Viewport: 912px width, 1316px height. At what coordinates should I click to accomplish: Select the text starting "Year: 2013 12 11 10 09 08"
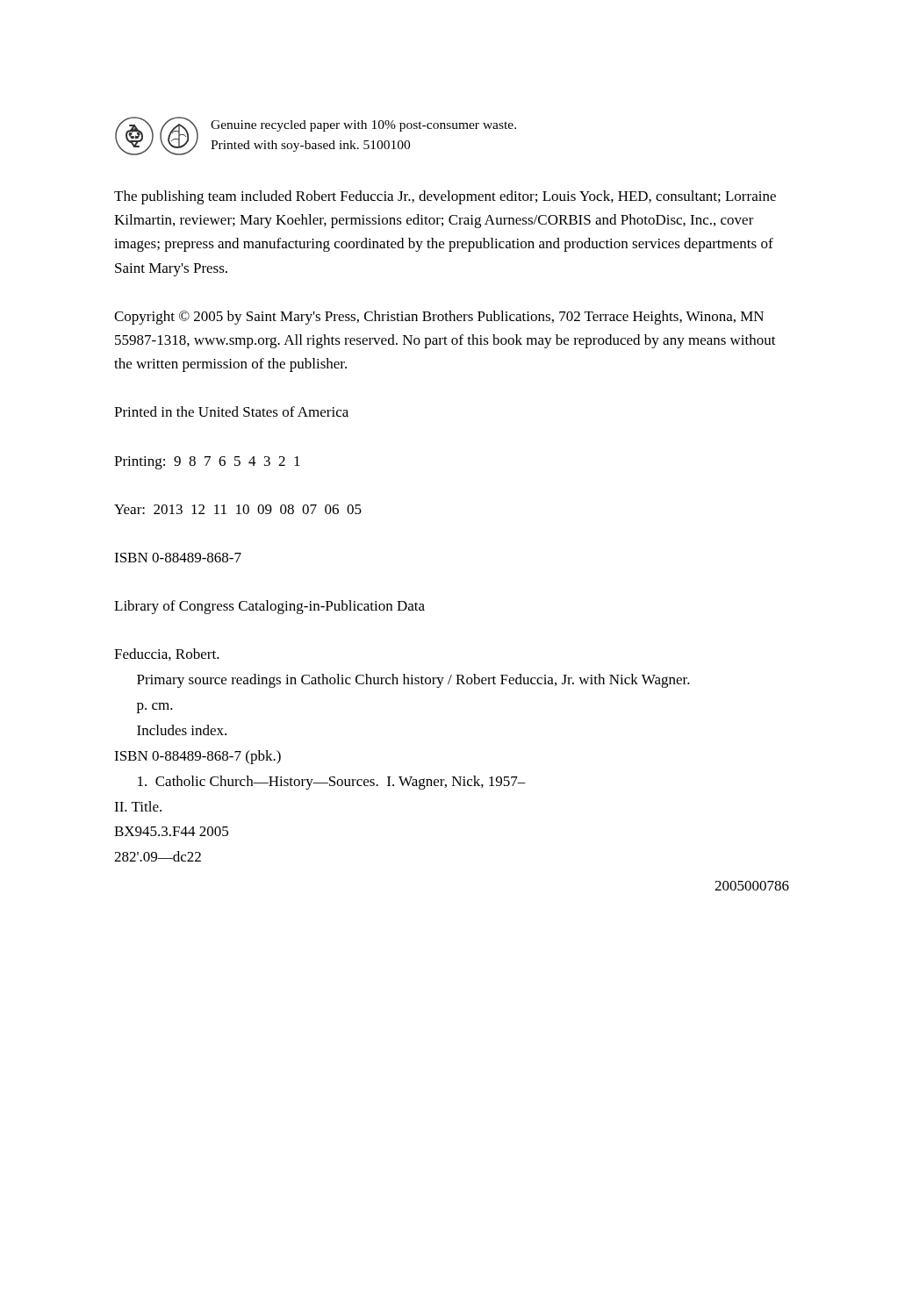[x=238, y=509]
